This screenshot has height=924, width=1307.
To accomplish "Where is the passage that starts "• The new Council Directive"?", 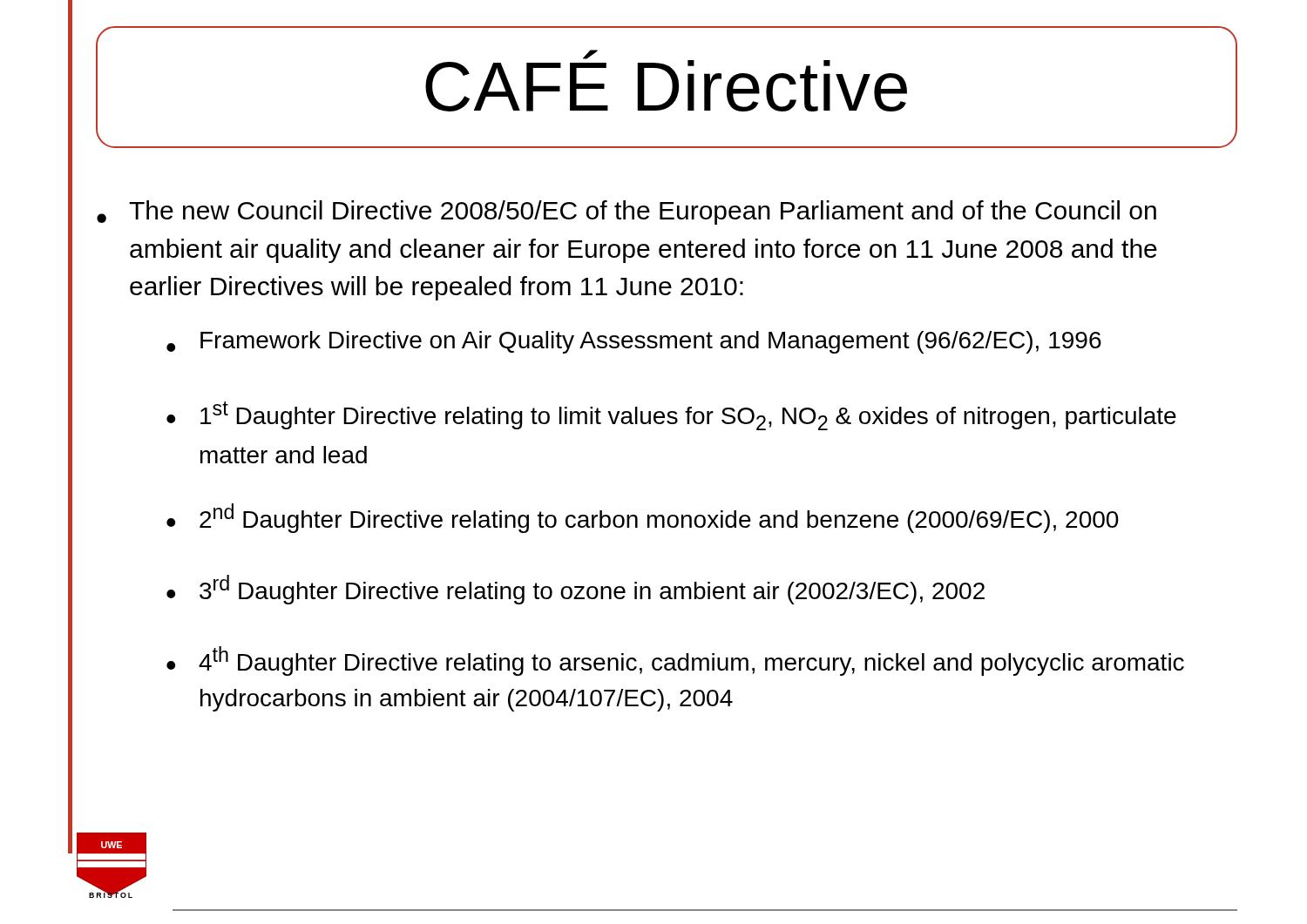I will [x=667, y=248].
